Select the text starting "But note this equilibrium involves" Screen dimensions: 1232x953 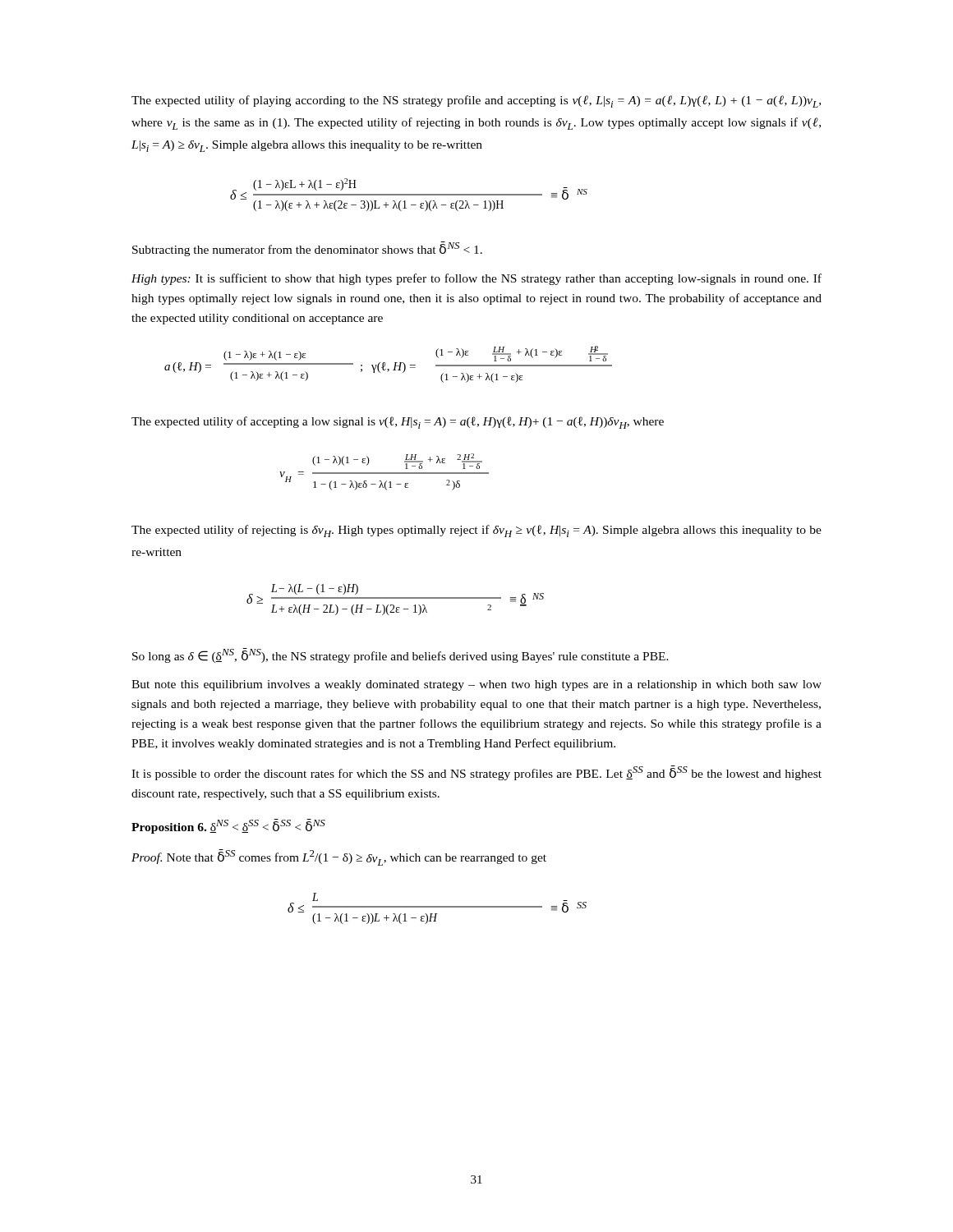[x=476, y=714]
